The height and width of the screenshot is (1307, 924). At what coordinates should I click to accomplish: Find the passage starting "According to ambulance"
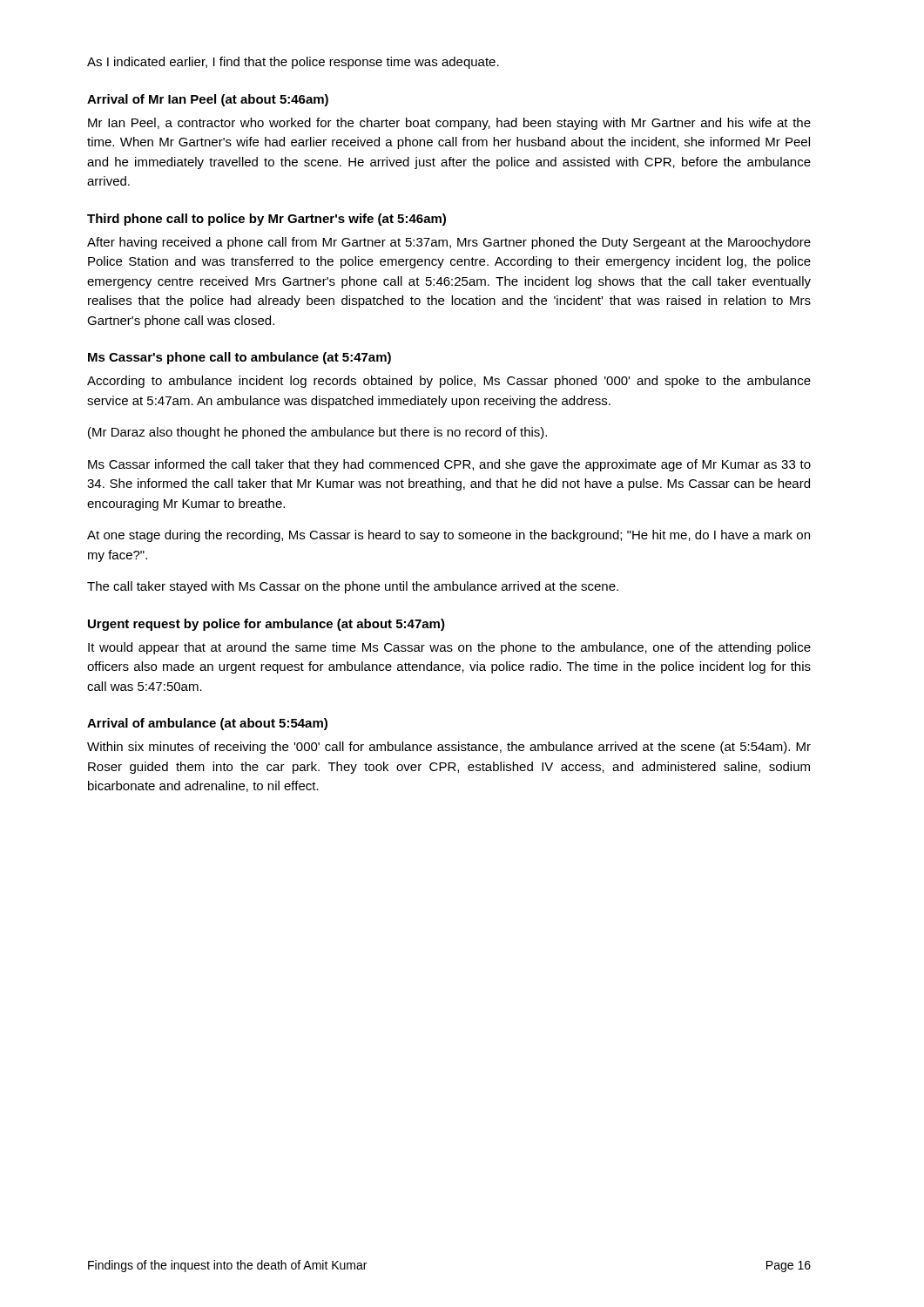click(x=449, y=390)
